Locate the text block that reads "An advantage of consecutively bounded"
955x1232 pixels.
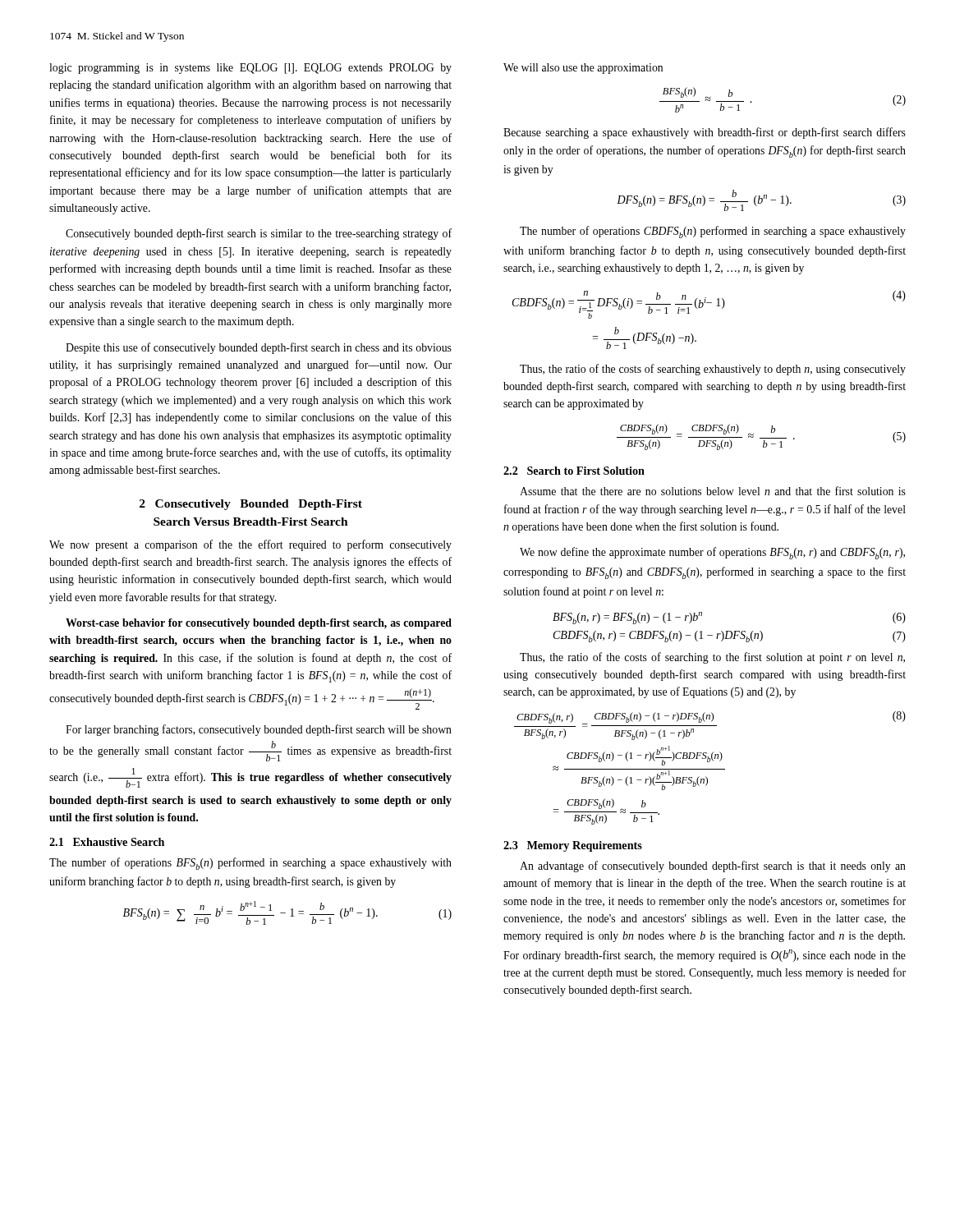pyautogui.click(x=705, y=928)
